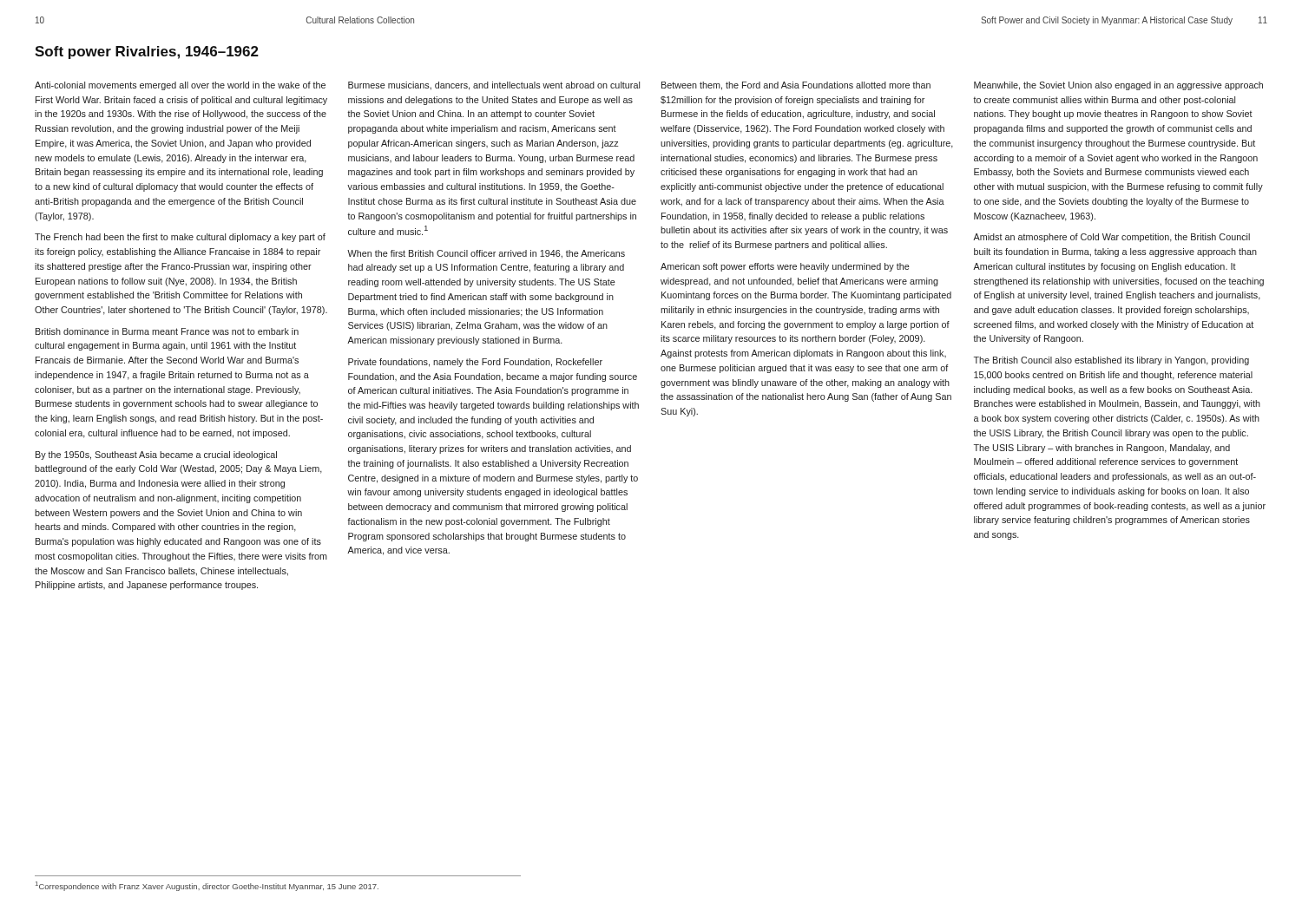Screen dimensions: 924x1302
Task: Point to the text block starting "The French had been the first"
Action: 182,274
